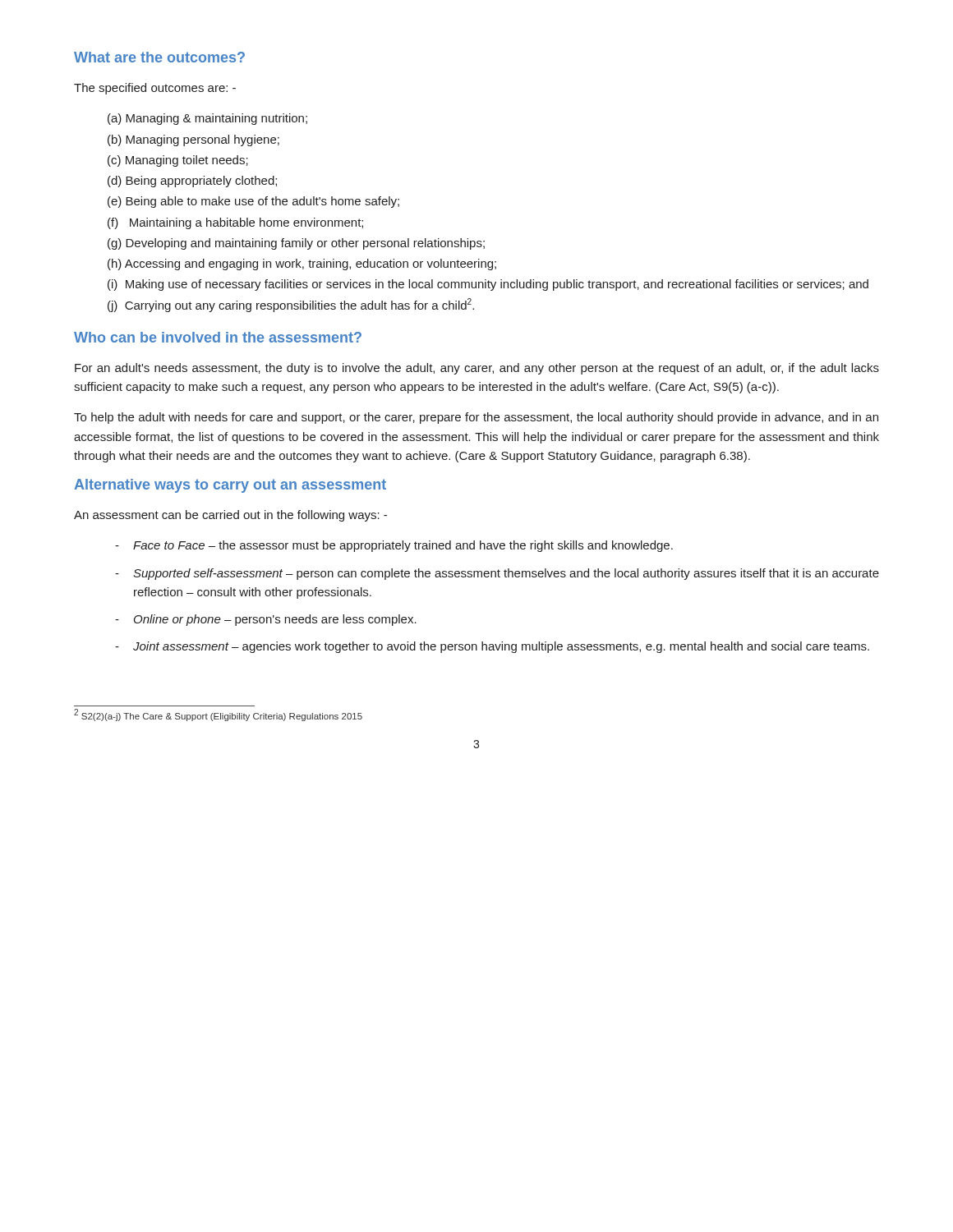Find the text block starting "The specified outcomes are: -"
Viewport: 953px width, 1232px height.
(155, 89)
